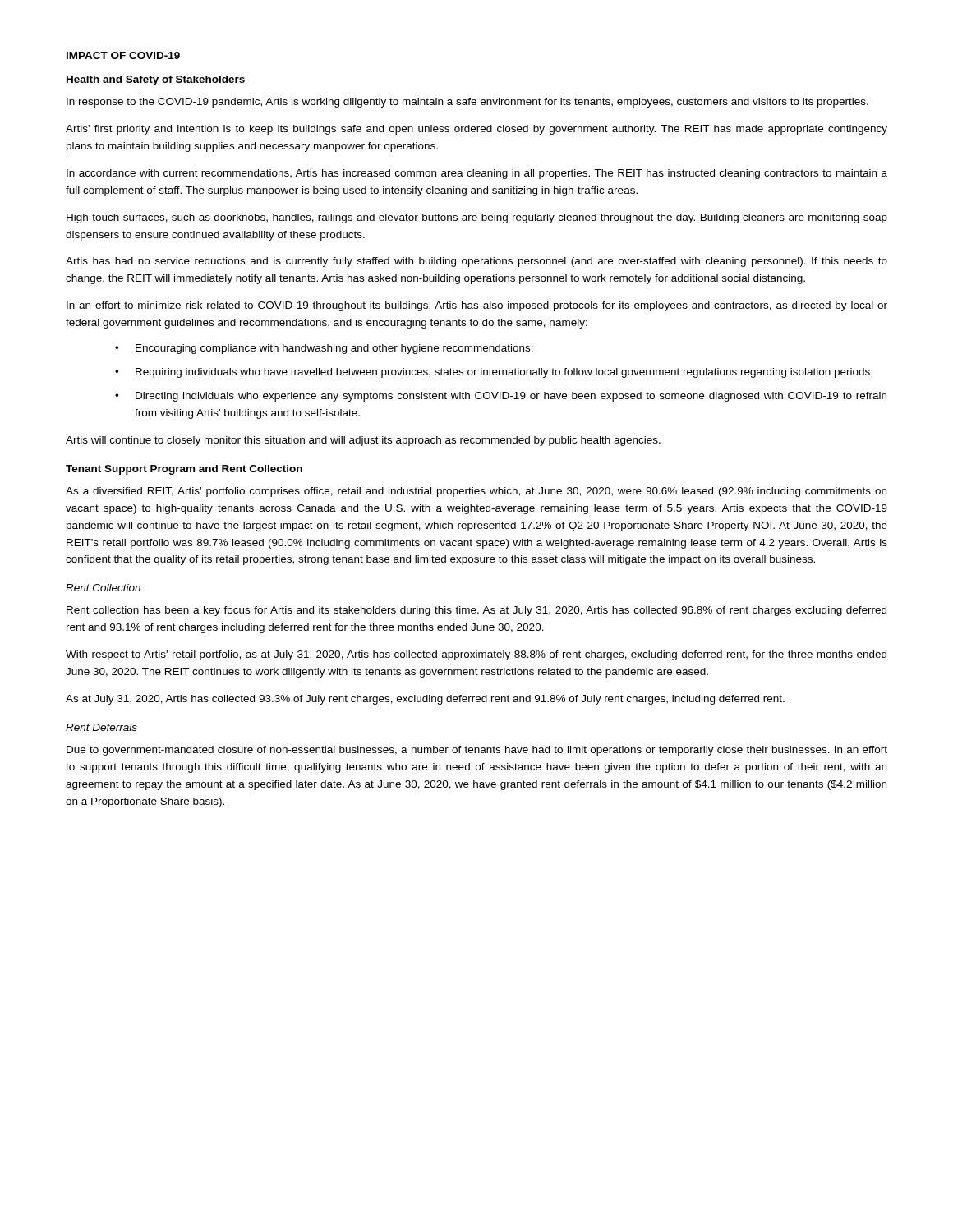
Task: Select the text block starting "Due to government-mandated"
Action: 476,775
